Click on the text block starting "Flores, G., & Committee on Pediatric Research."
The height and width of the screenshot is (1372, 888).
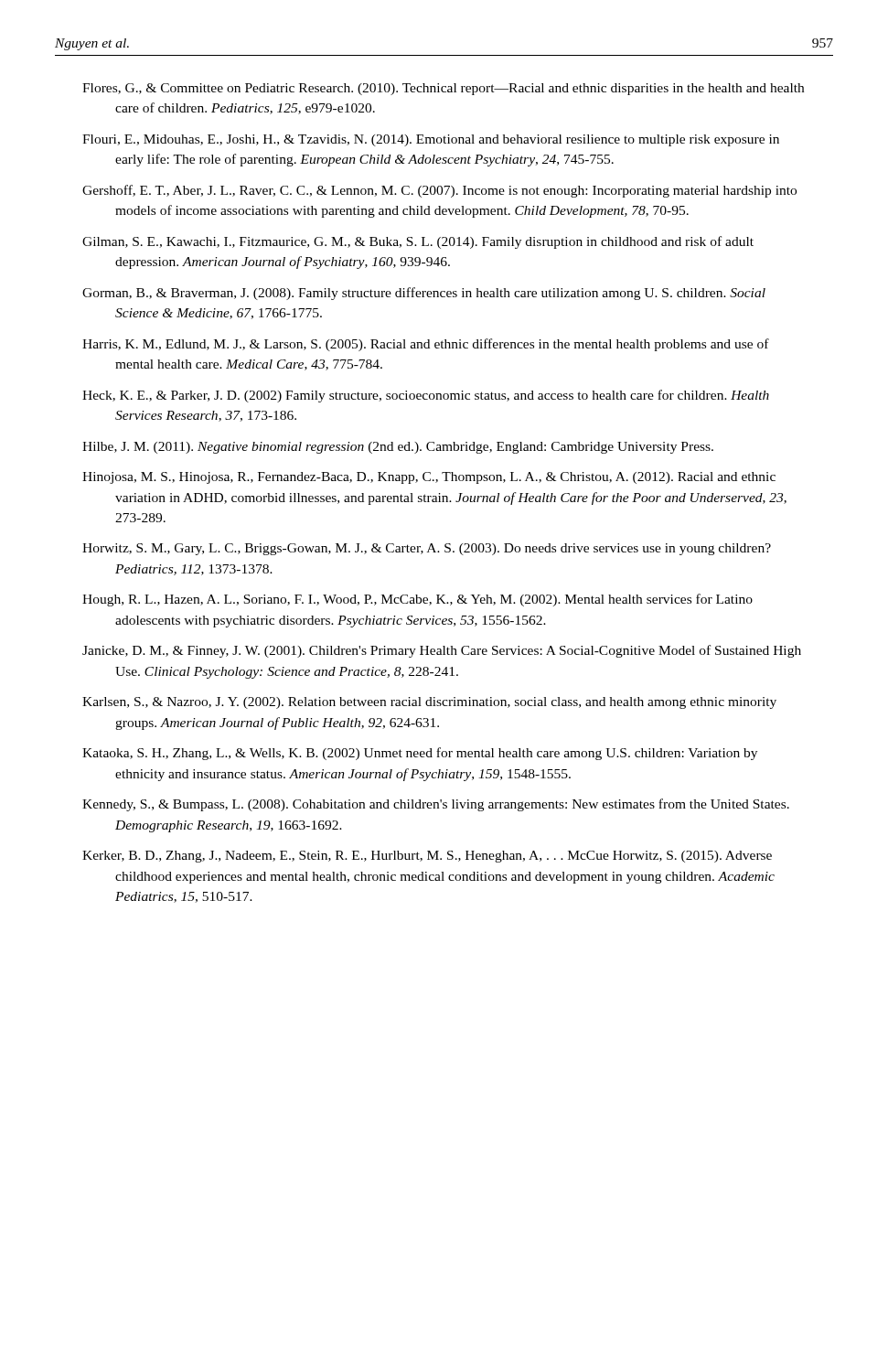(x=443, y=98)
